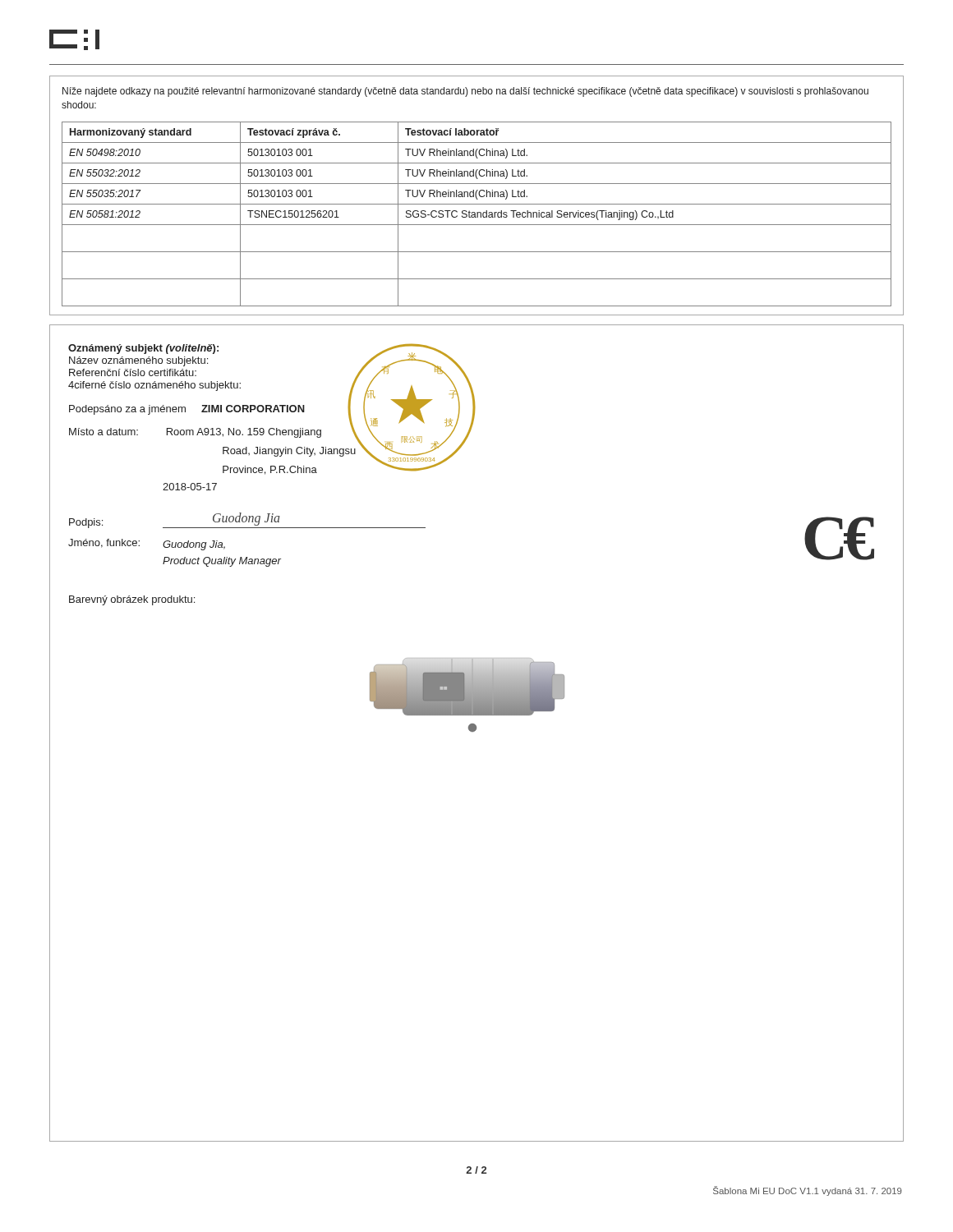
Task: Locate the block starting "Níže najdete odkazy"
Action: [476, 195]
